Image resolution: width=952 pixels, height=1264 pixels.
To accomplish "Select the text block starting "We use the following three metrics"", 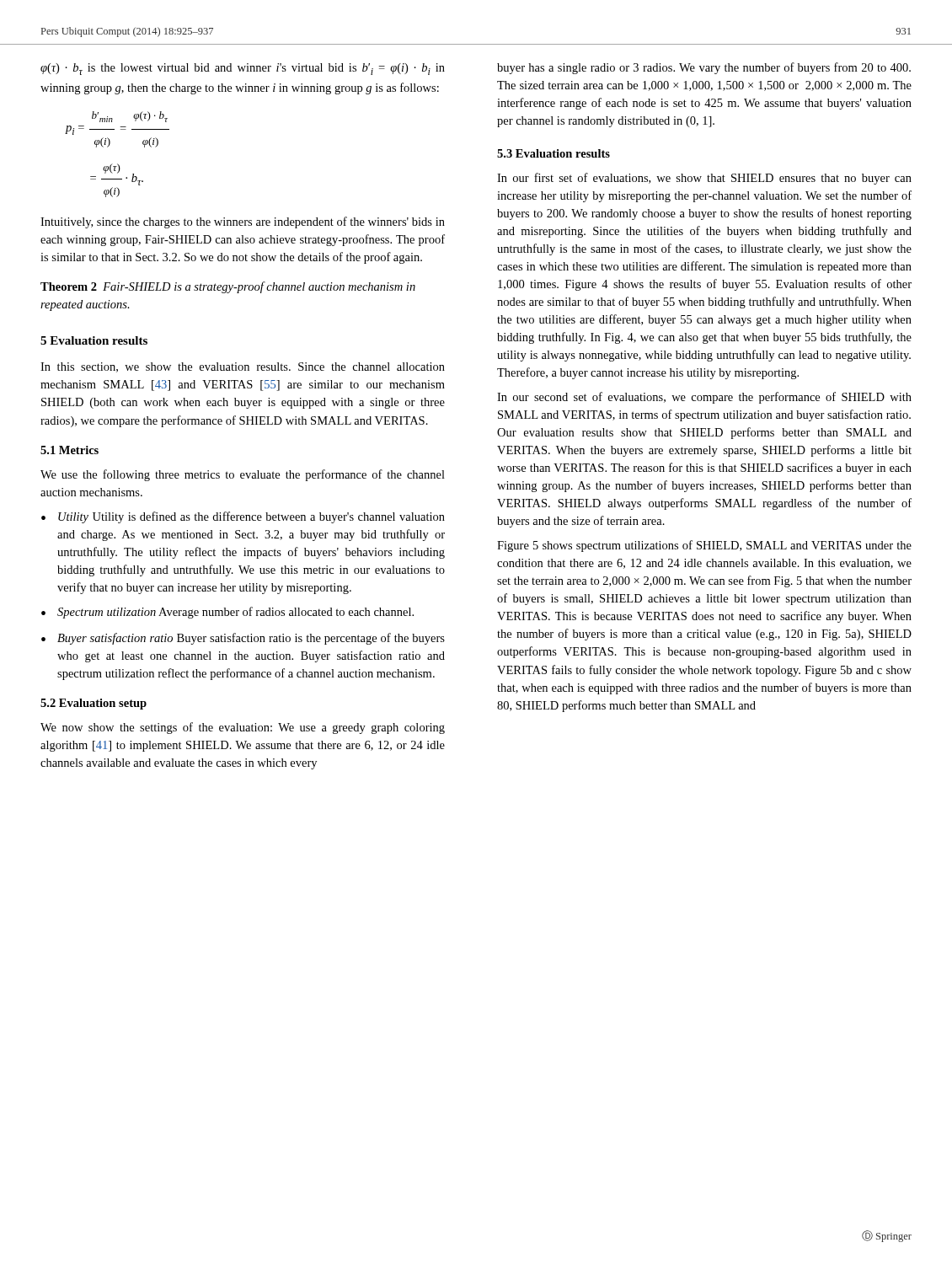I will click(x=243, y=483).
